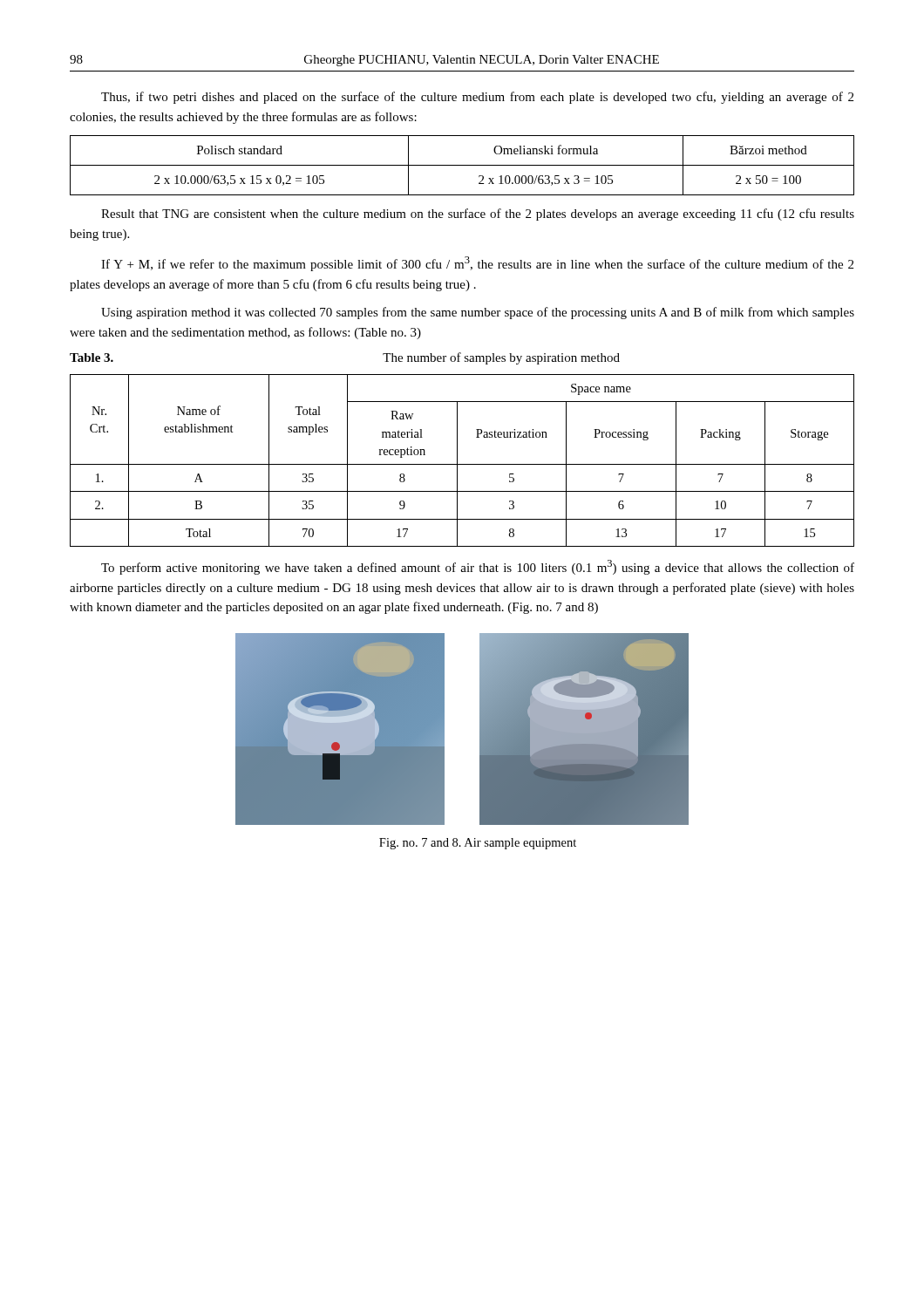
Task: Locate the caption that says "Fig. no. 7 and 8."
Action: [462, 843]
